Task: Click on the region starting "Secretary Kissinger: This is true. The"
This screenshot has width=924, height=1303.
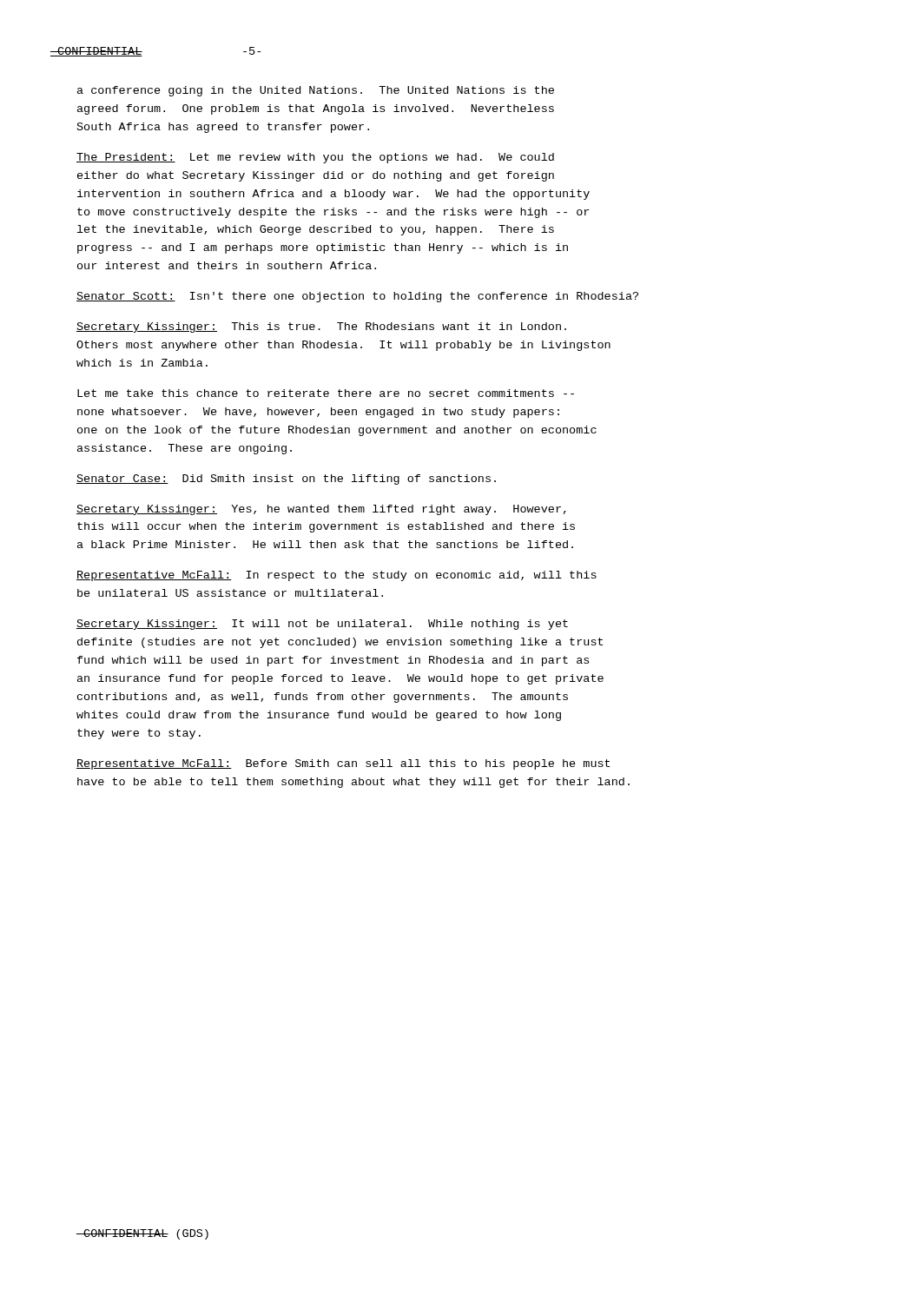Action: click(344, 345)
